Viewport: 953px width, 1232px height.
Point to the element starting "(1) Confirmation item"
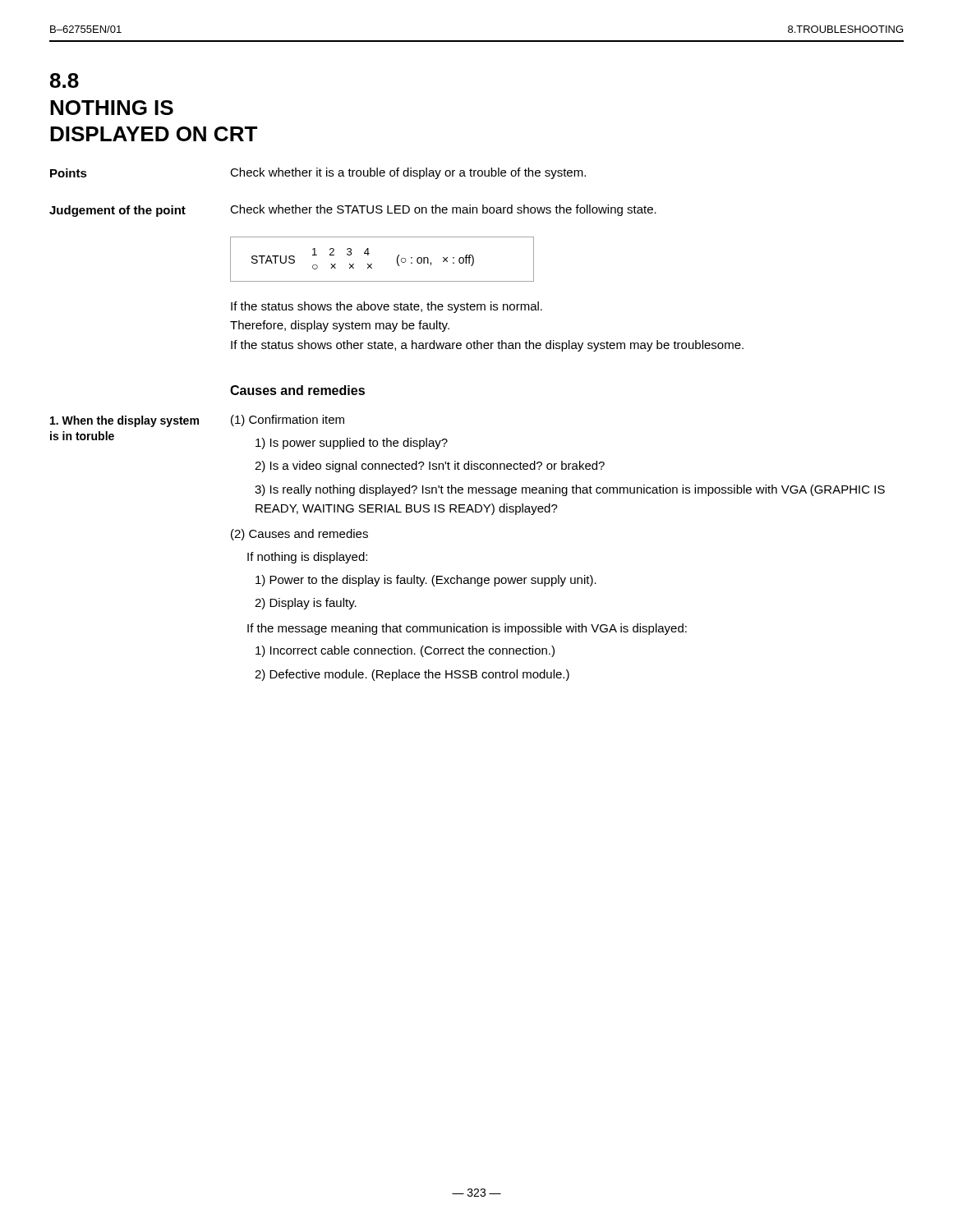[x=288, y=419]
